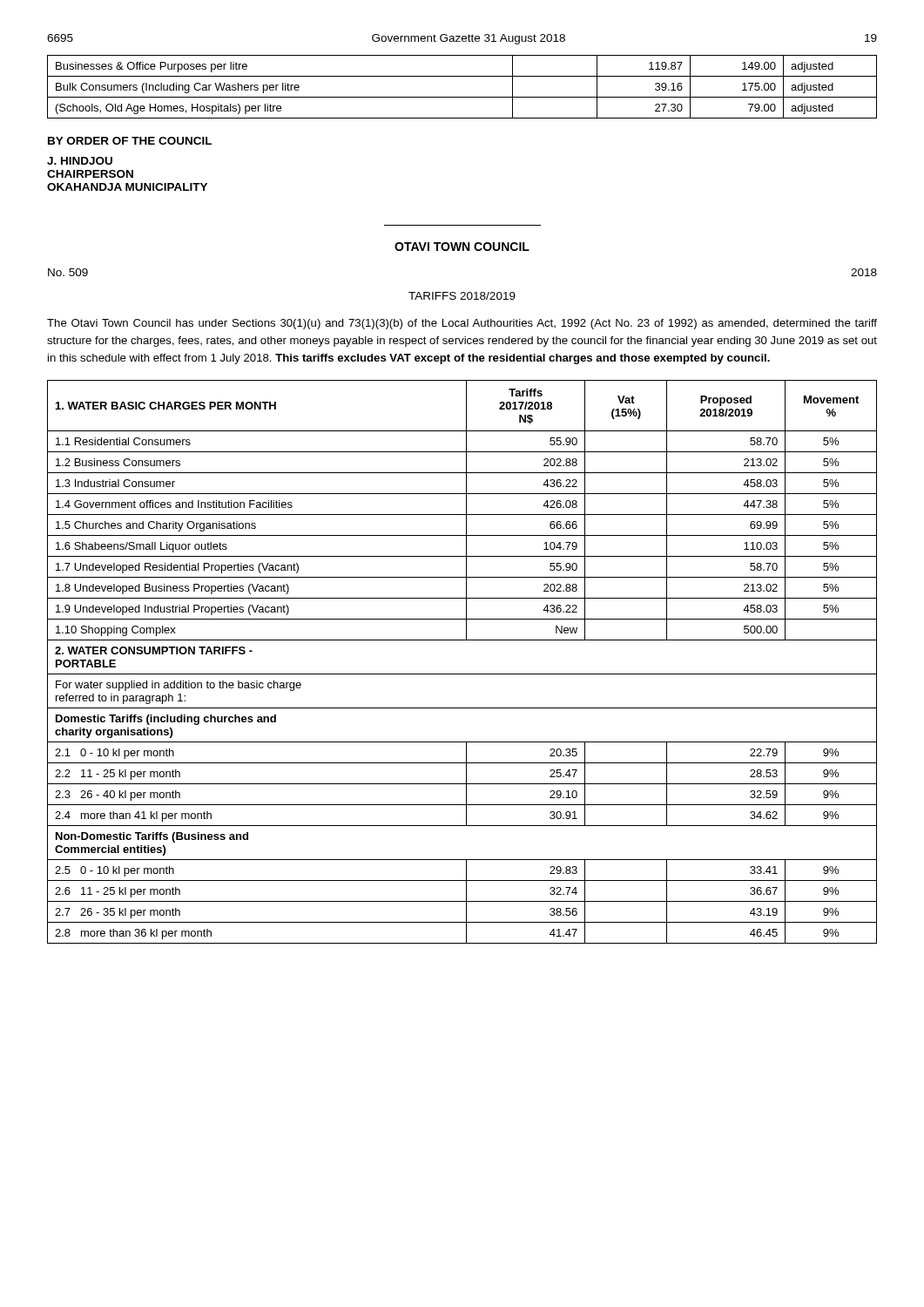Locate the table with the text "2.6 11 -"
This screenshot has height=1307, width=924.
point(462,662)
